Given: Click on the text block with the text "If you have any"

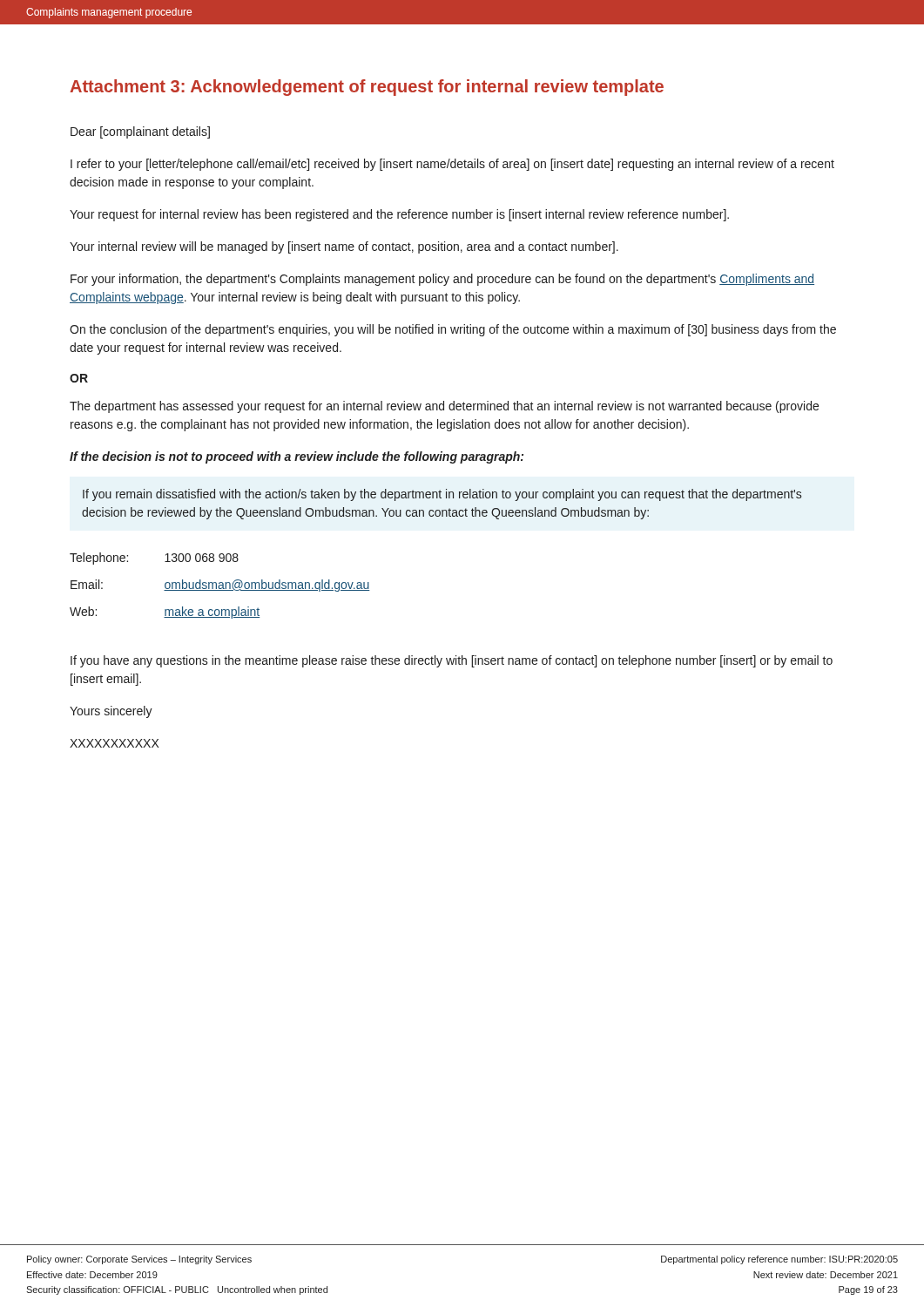Looking at the screenshot, I should point(451,670).
